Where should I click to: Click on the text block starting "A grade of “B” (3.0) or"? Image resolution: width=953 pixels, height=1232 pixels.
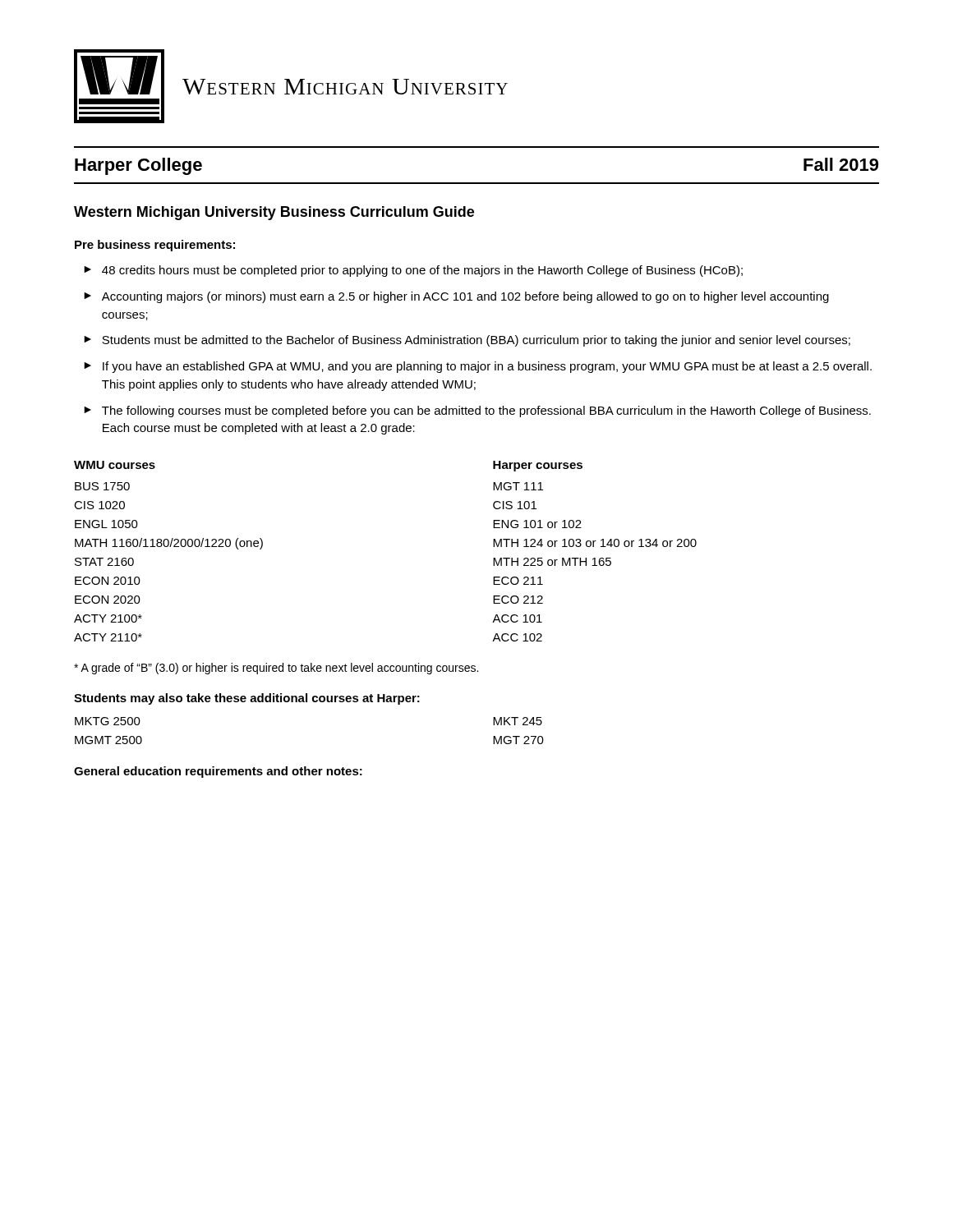(x=277, y=668)
